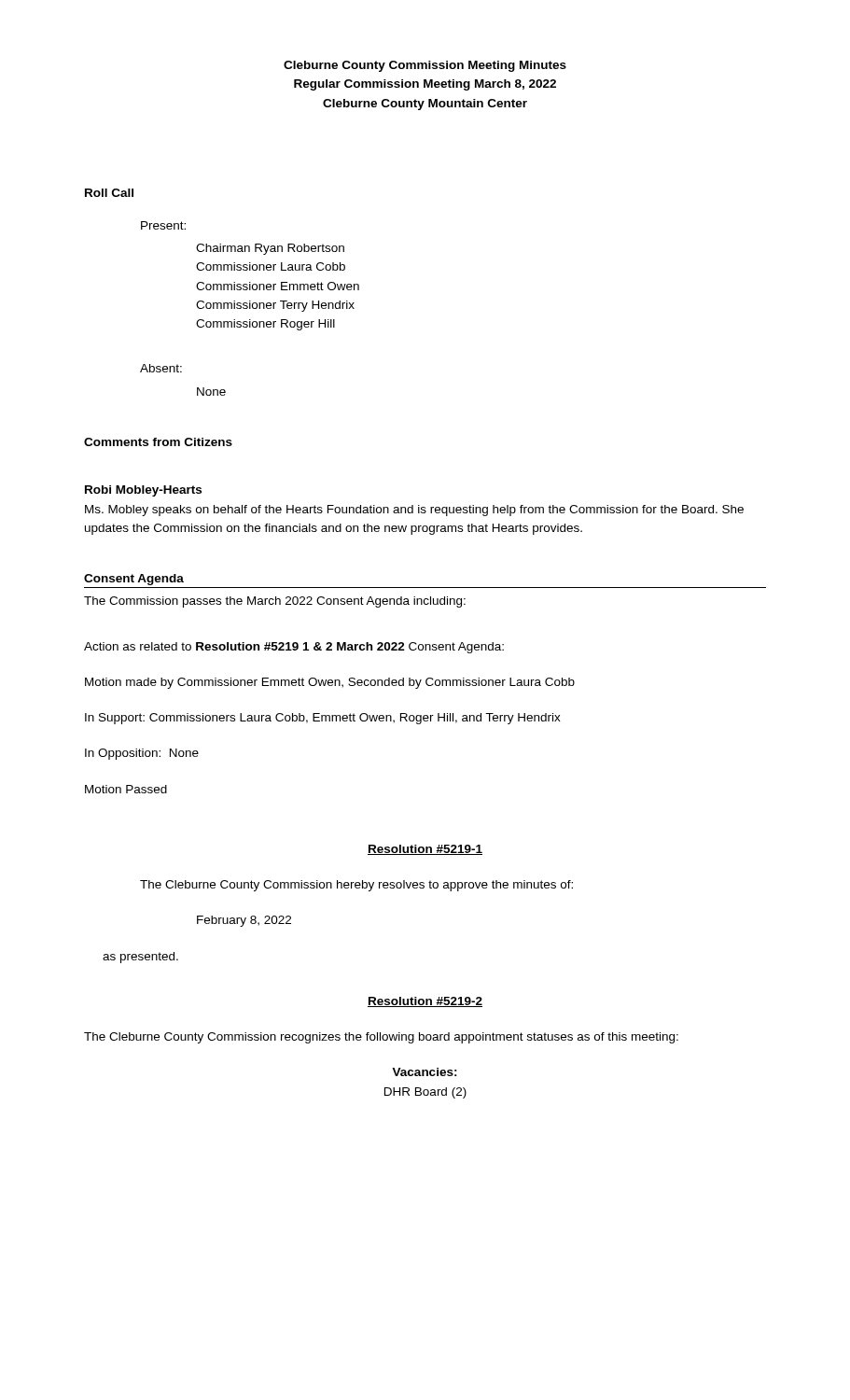850x1400 pixels.
Task: Select the text block that reads "The Cleburne County Commission recognizes the"
Action: click(382, 1036)
